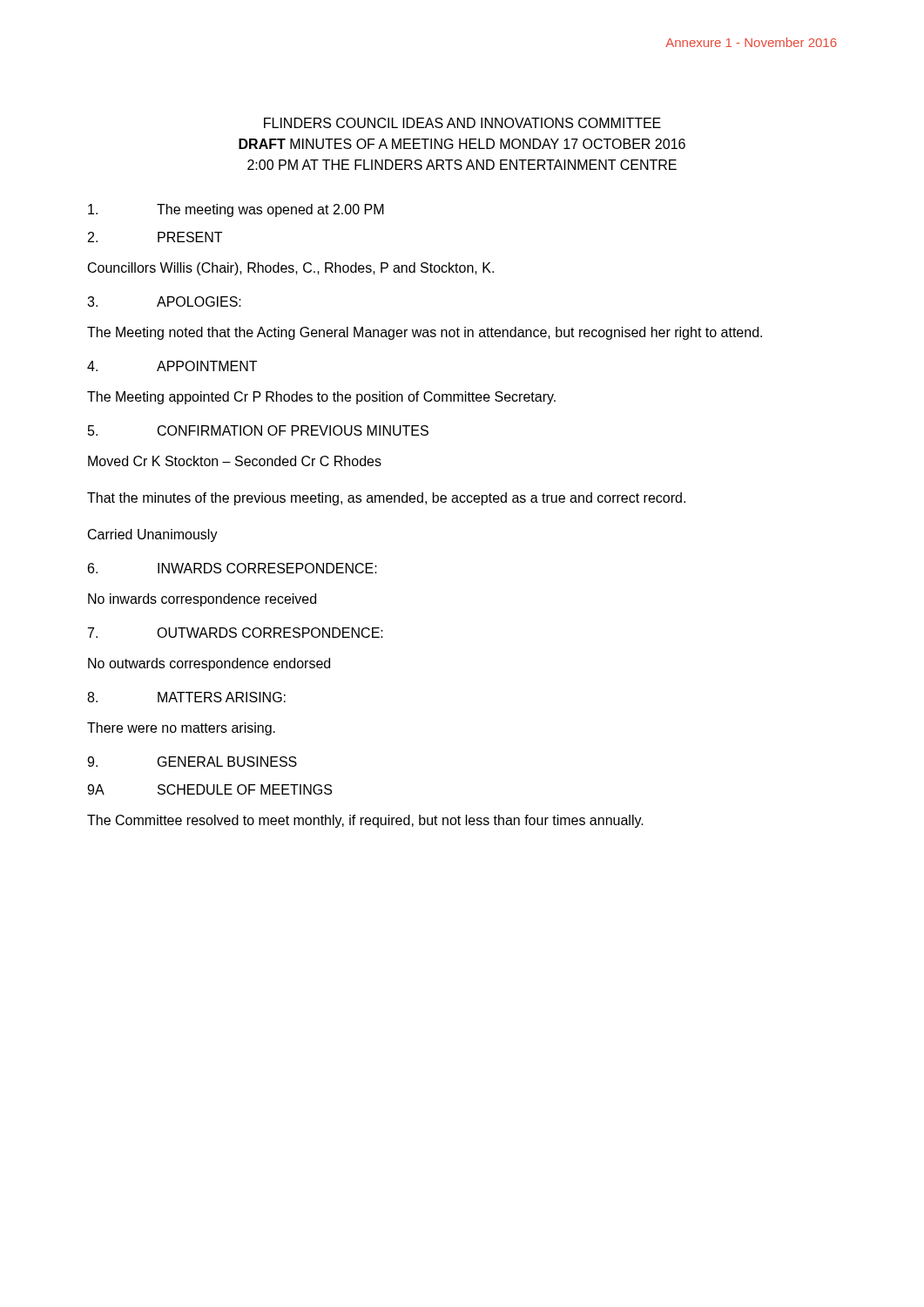Where does it say "3. APOLOGIES:"?
Viewport: 924px width, 1307px height.
pos(165,302)
